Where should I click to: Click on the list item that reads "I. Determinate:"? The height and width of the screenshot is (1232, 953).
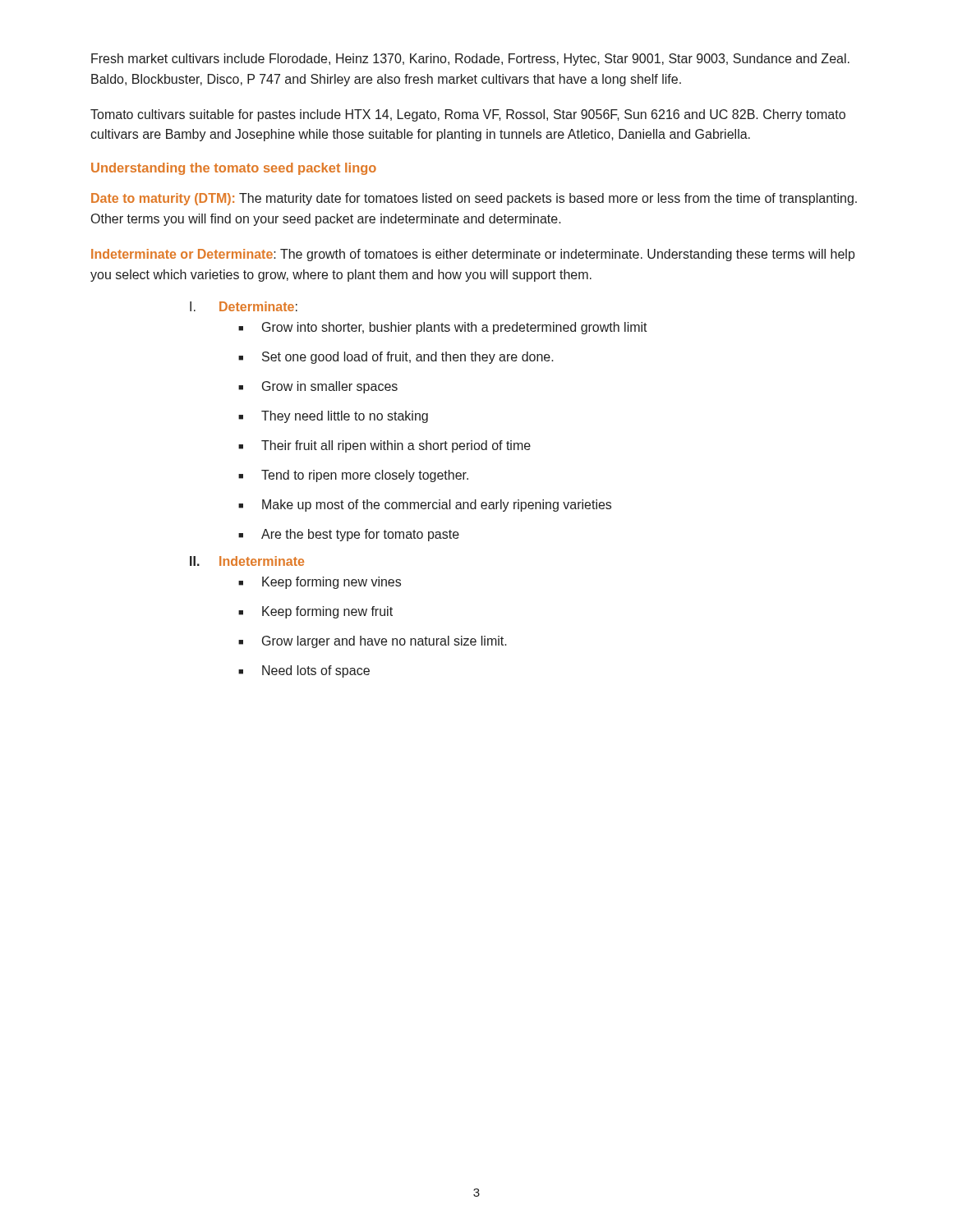(x=244, y=308)
